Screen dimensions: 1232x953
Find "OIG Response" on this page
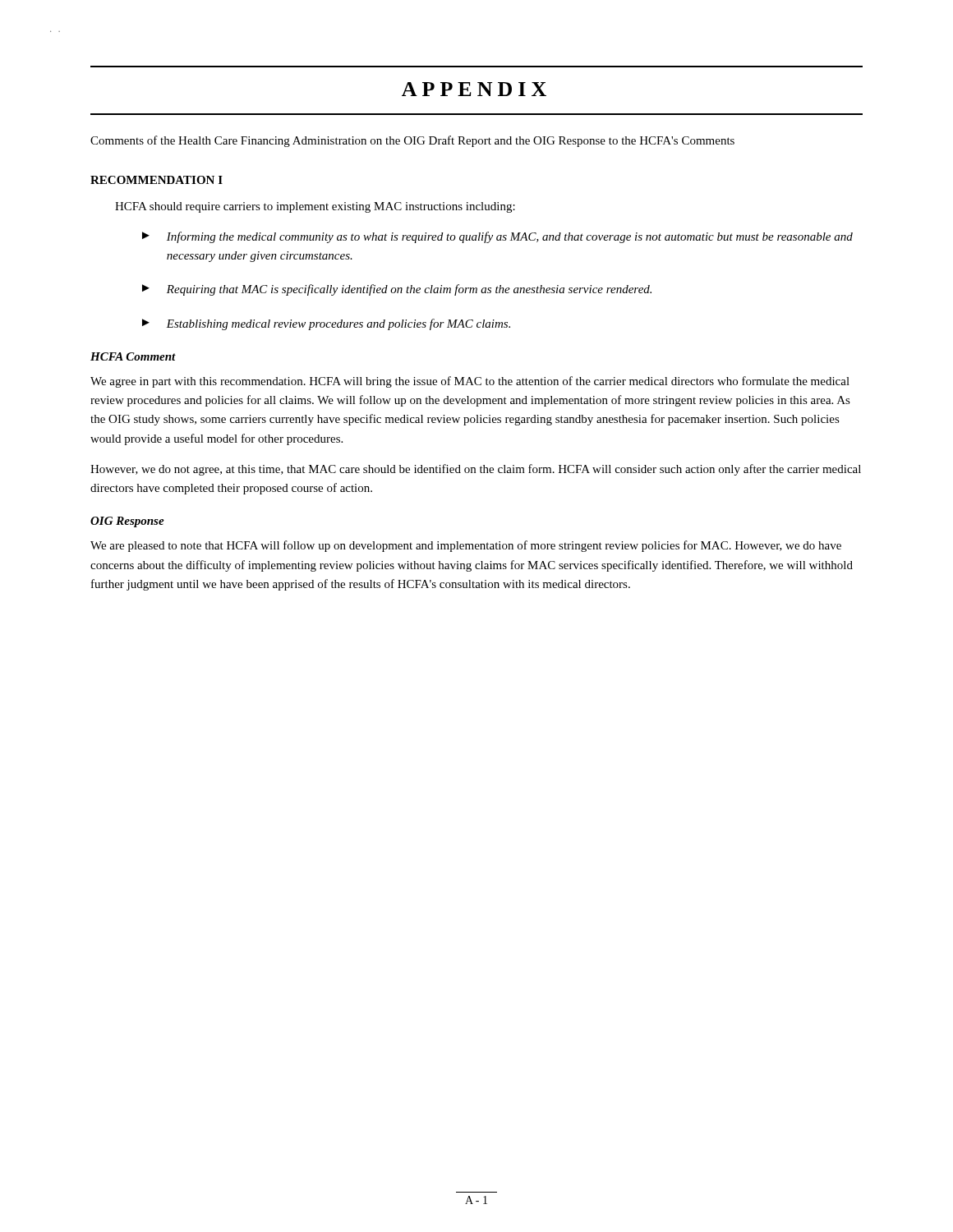point(127,521)
